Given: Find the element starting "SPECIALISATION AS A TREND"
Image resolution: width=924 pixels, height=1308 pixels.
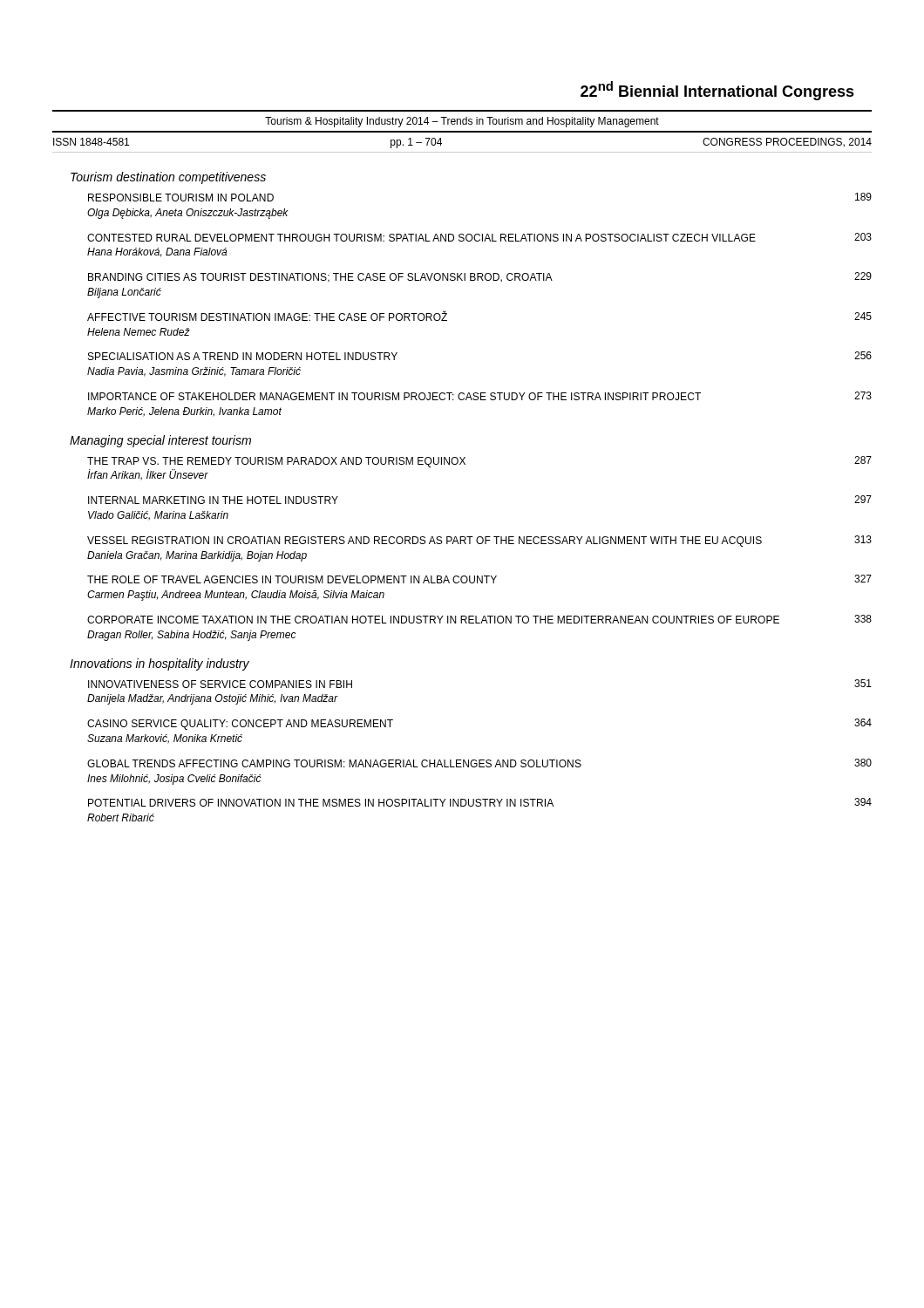Looking at the screenshot, I should point(243,355).
